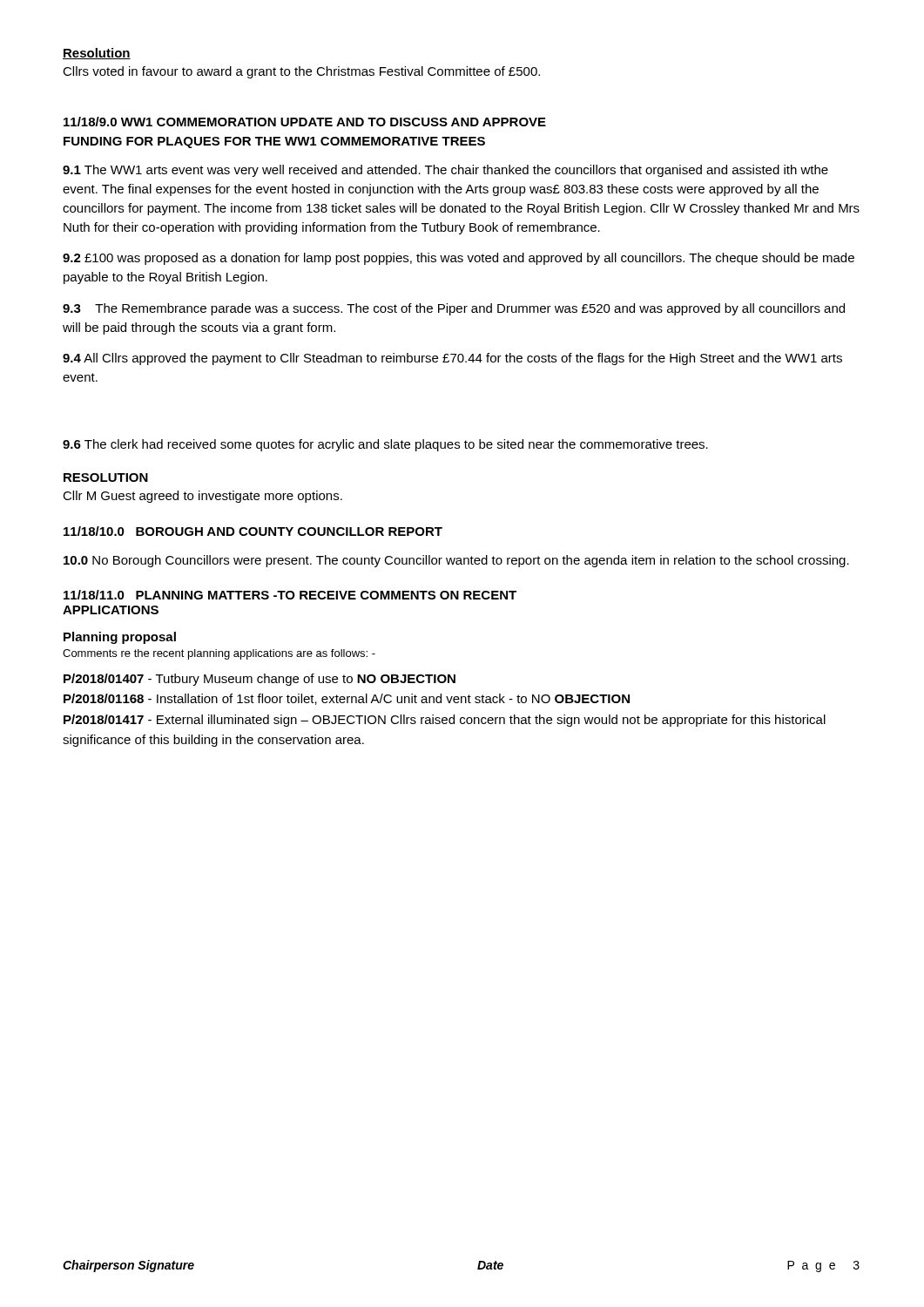Click the passage that begins "Comments re the recent planning applications"
The height and width of the screenshot is (1307, 924).
[x=219, y=653]
